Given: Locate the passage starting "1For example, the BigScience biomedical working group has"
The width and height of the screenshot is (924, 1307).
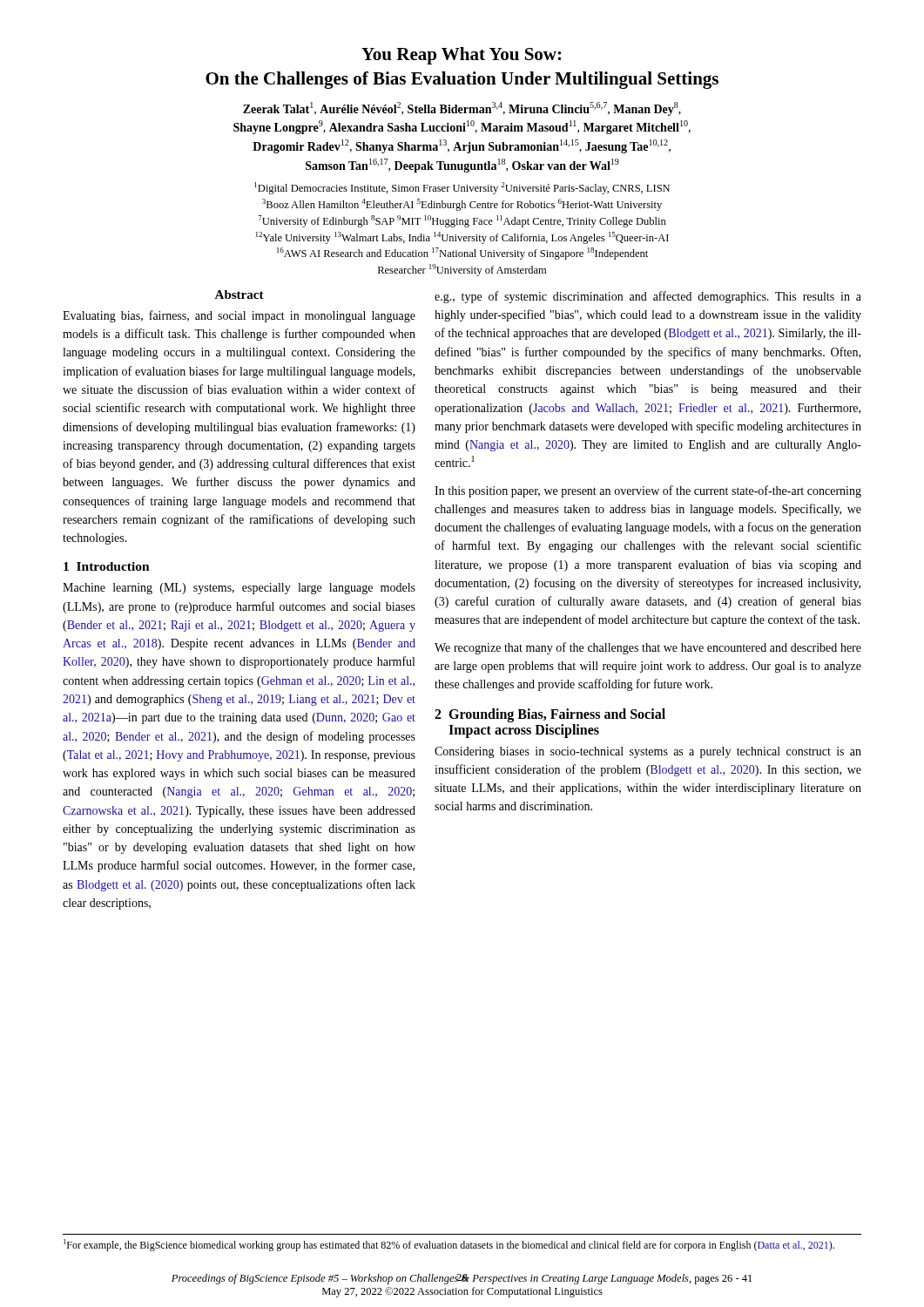Looking at the screenshot, I should [x=449, y=1244].
